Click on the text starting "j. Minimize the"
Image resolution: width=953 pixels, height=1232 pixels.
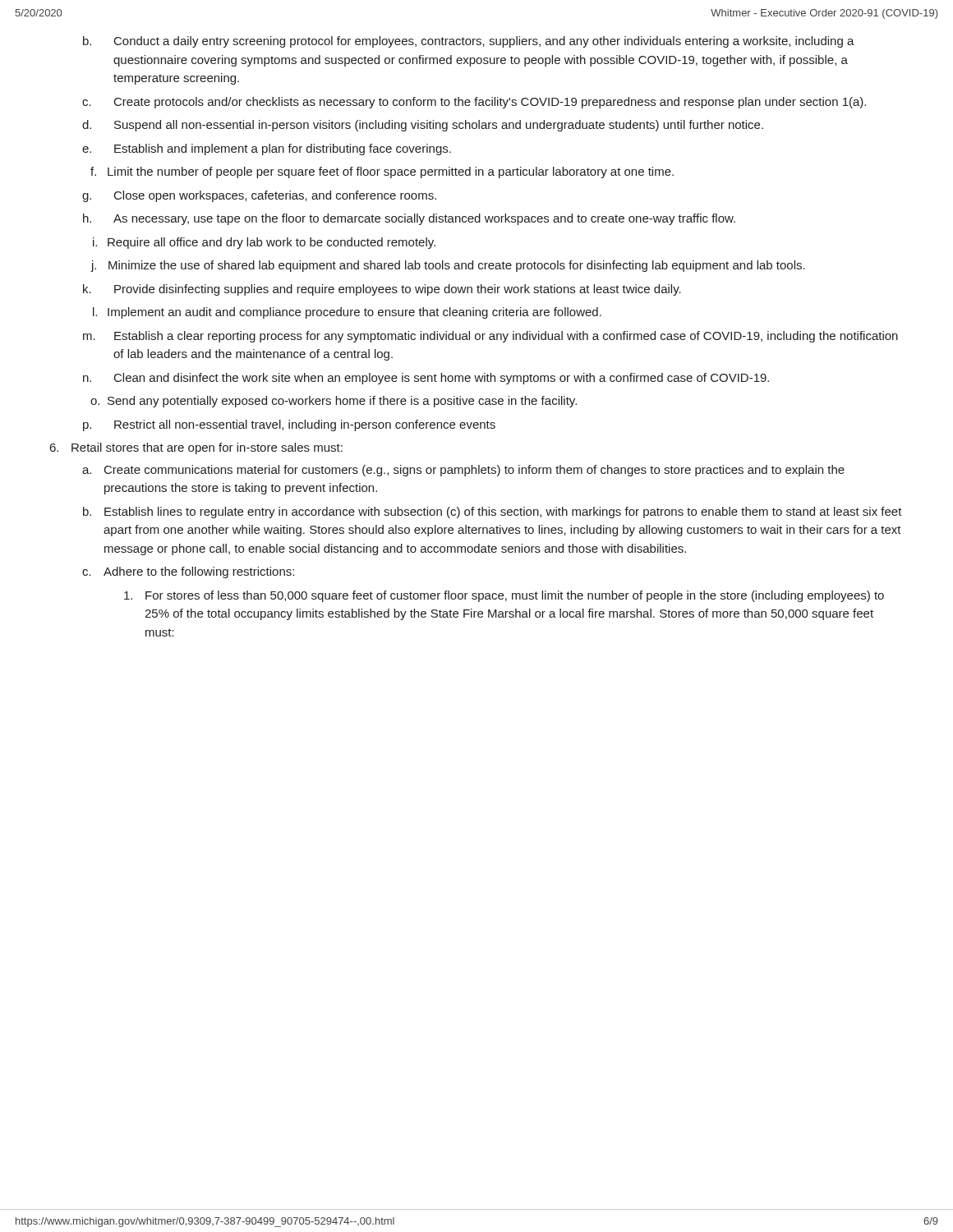pos(497,265)
